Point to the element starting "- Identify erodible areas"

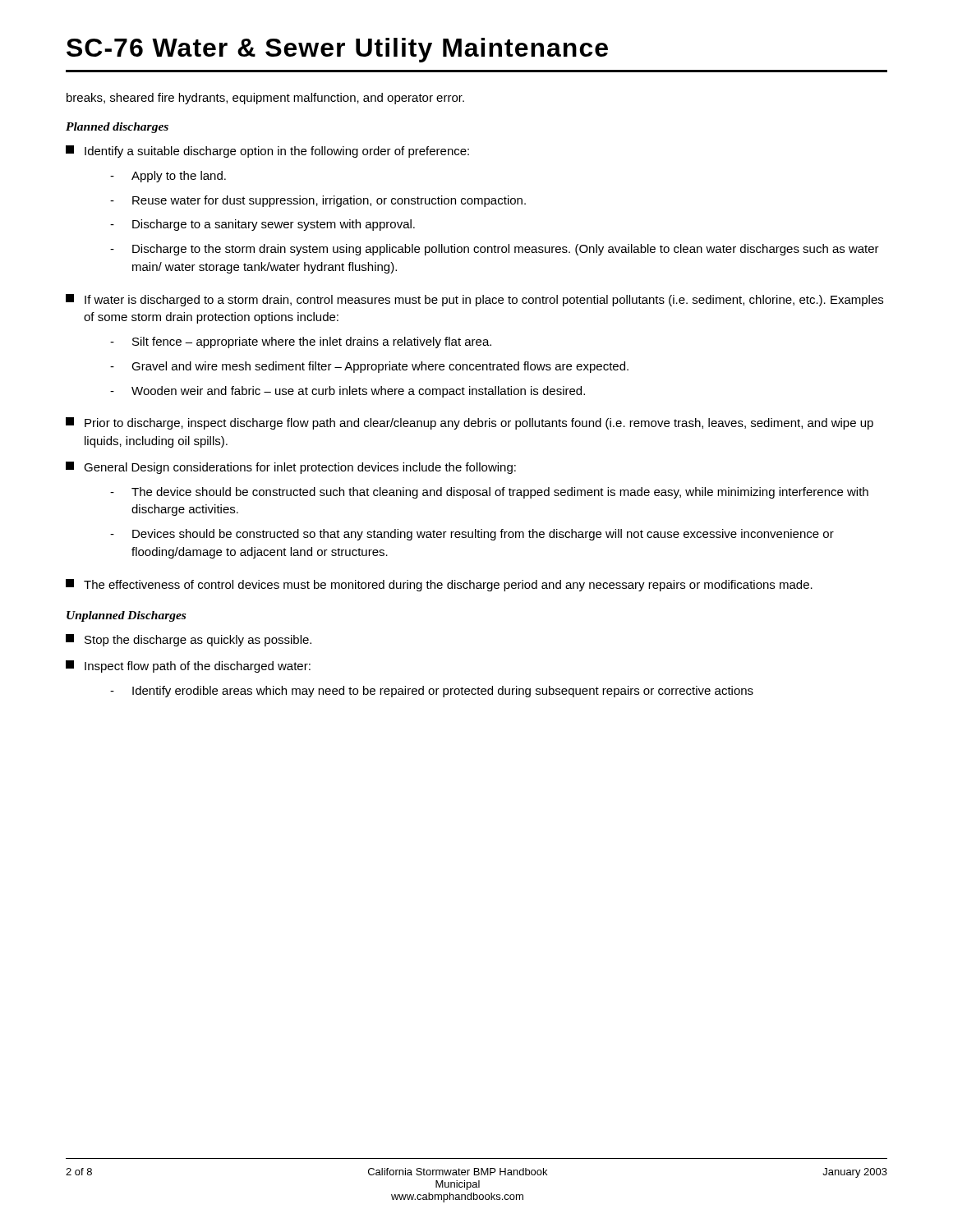(499, 690)
